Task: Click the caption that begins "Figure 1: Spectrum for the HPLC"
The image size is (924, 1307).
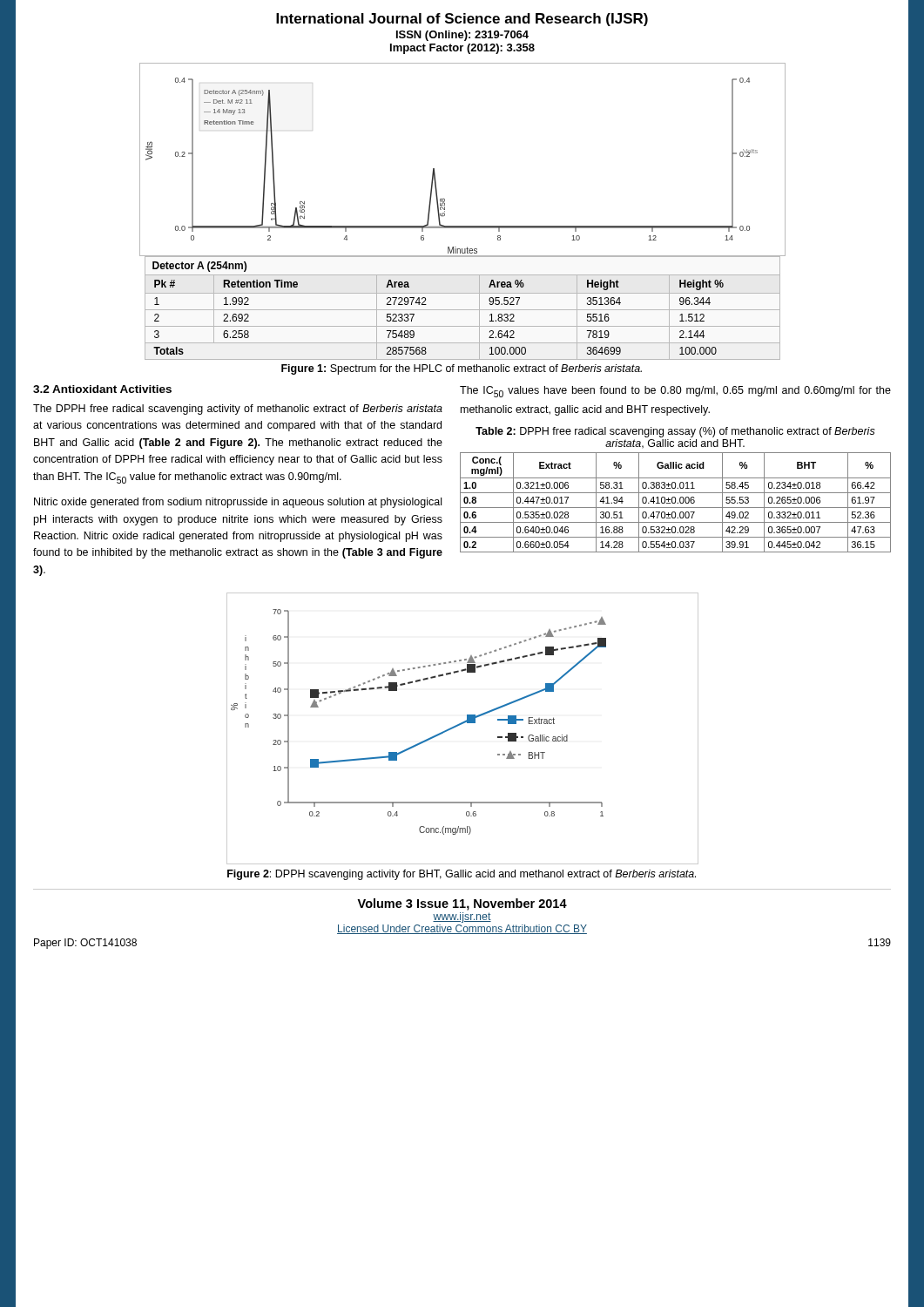Action: 462,369
